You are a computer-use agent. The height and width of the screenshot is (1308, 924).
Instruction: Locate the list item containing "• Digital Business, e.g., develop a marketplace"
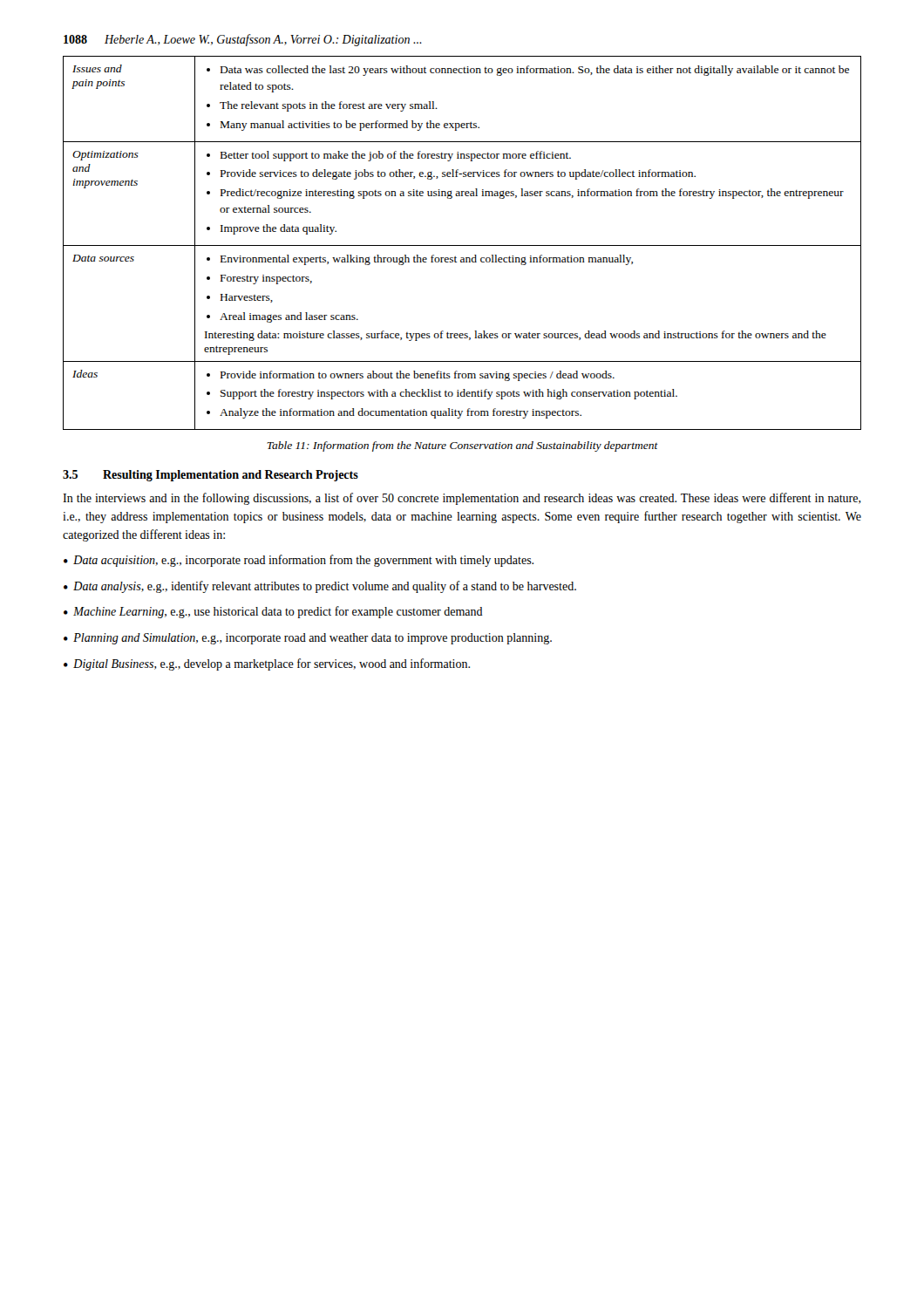coord(462,665)
